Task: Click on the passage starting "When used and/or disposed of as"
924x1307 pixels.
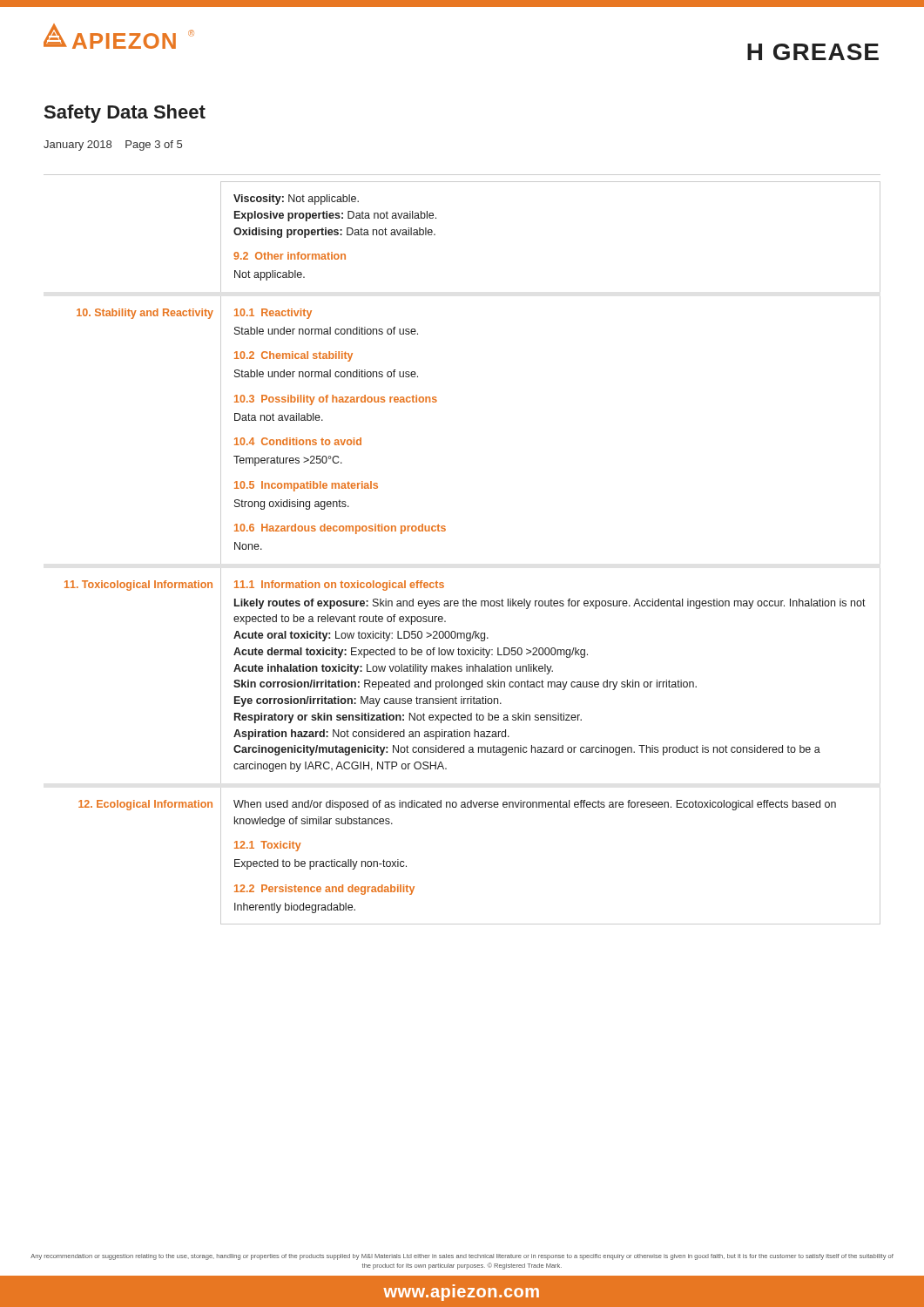Action: click(x=535, y=805)
